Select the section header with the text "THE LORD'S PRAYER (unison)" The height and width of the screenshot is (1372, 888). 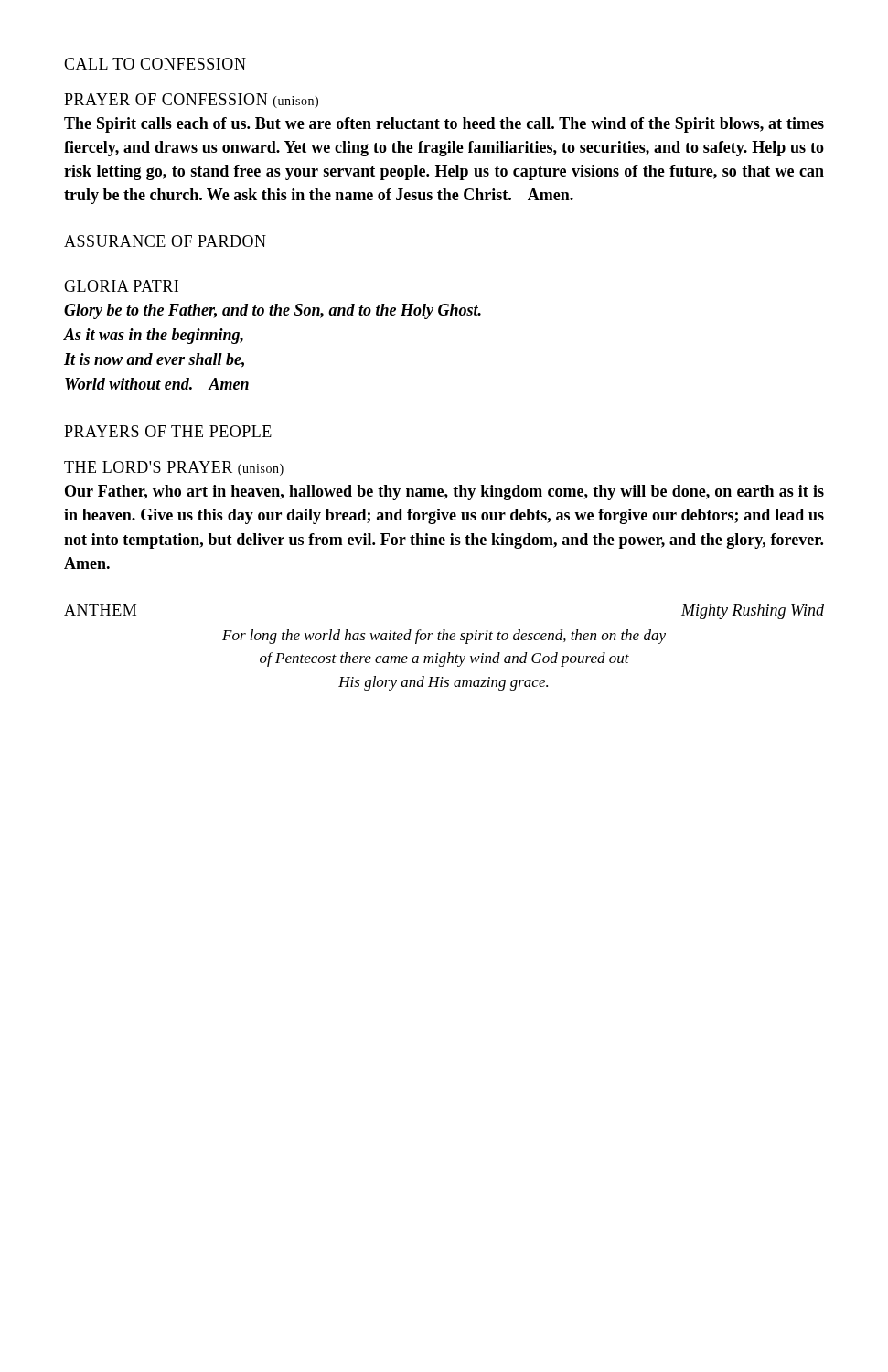coord(174,468)
